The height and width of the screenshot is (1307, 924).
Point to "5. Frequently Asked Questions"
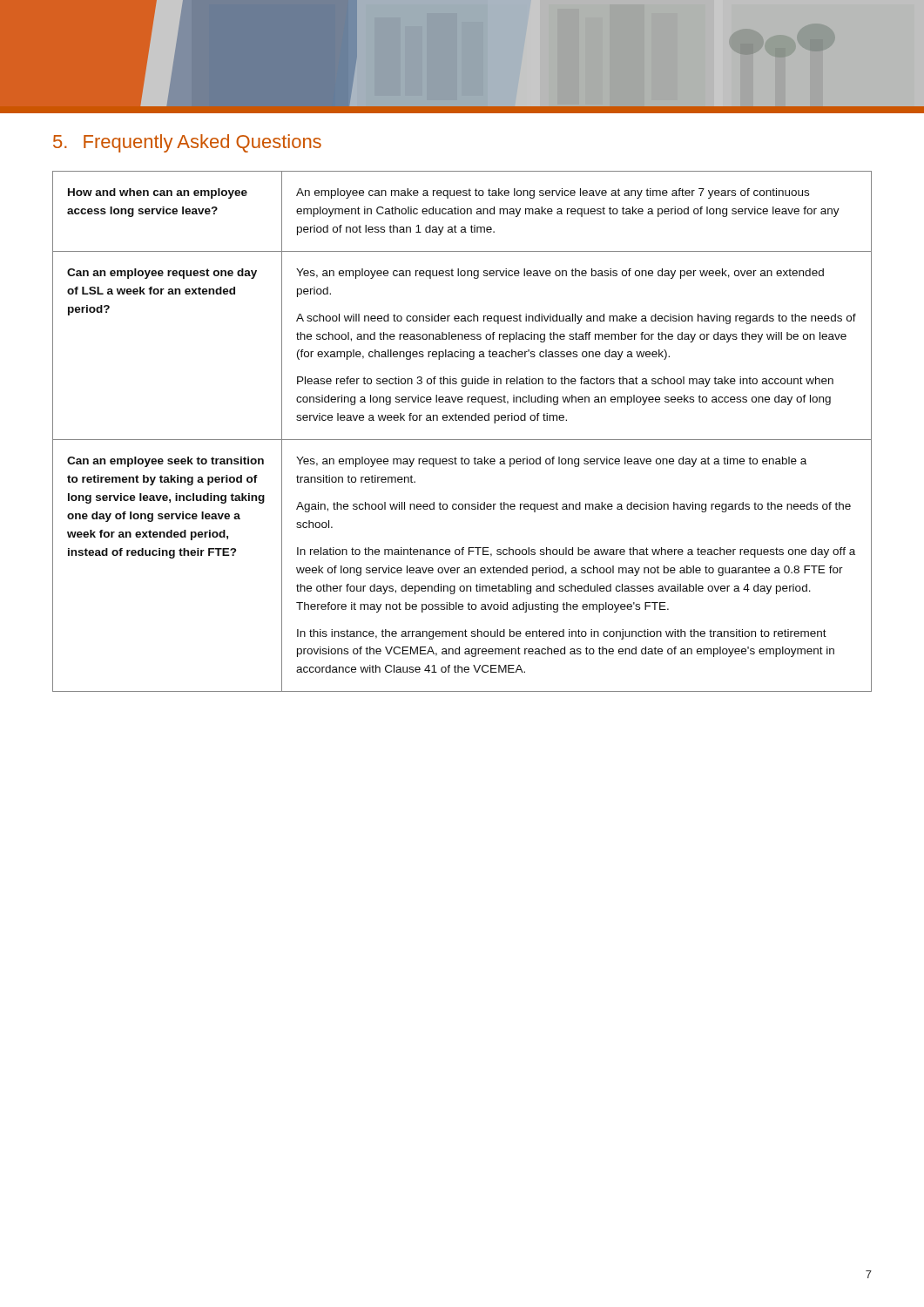coord(187,143)
